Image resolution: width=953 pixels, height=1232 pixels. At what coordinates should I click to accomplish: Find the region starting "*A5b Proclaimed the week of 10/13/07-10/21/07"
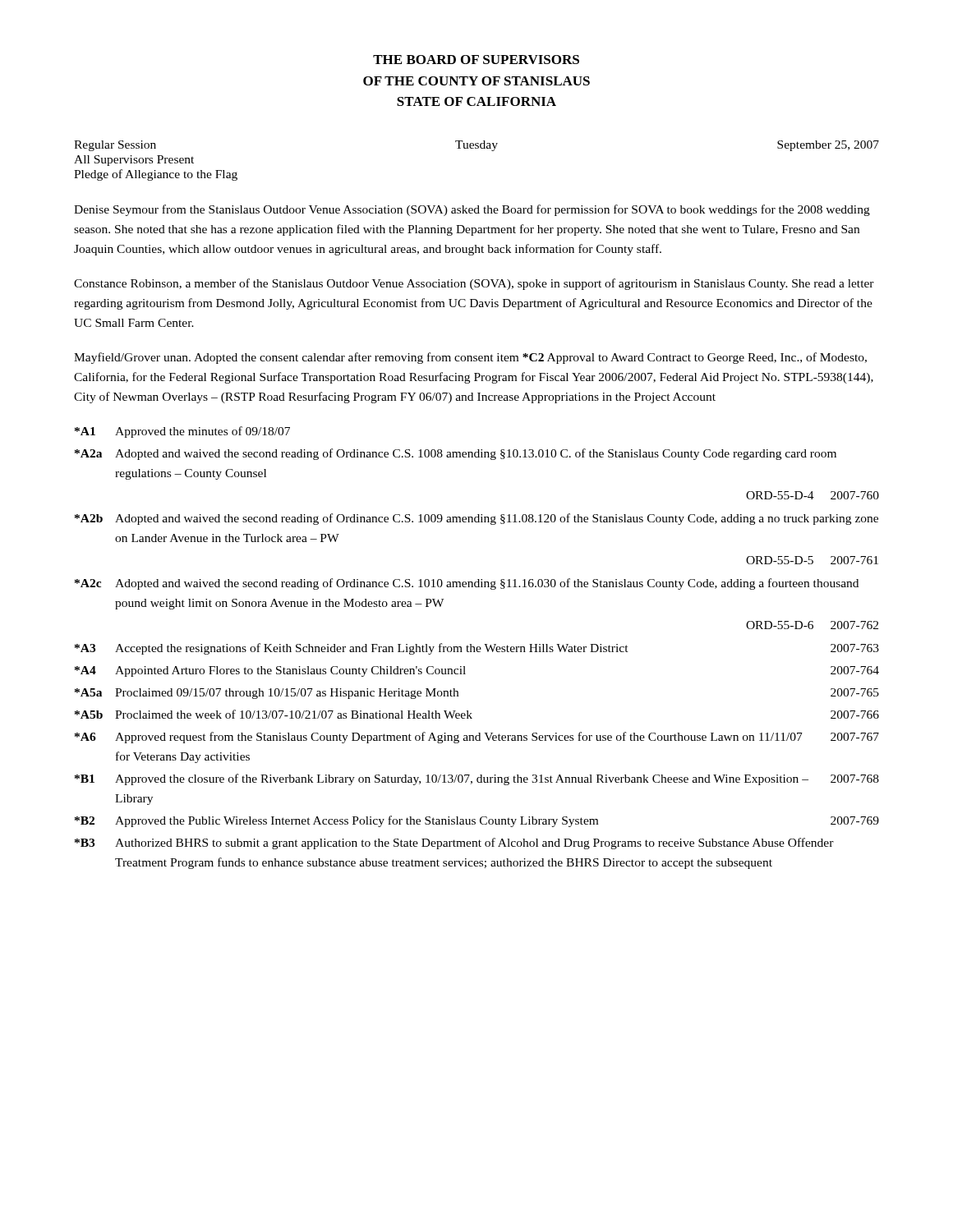476,714
